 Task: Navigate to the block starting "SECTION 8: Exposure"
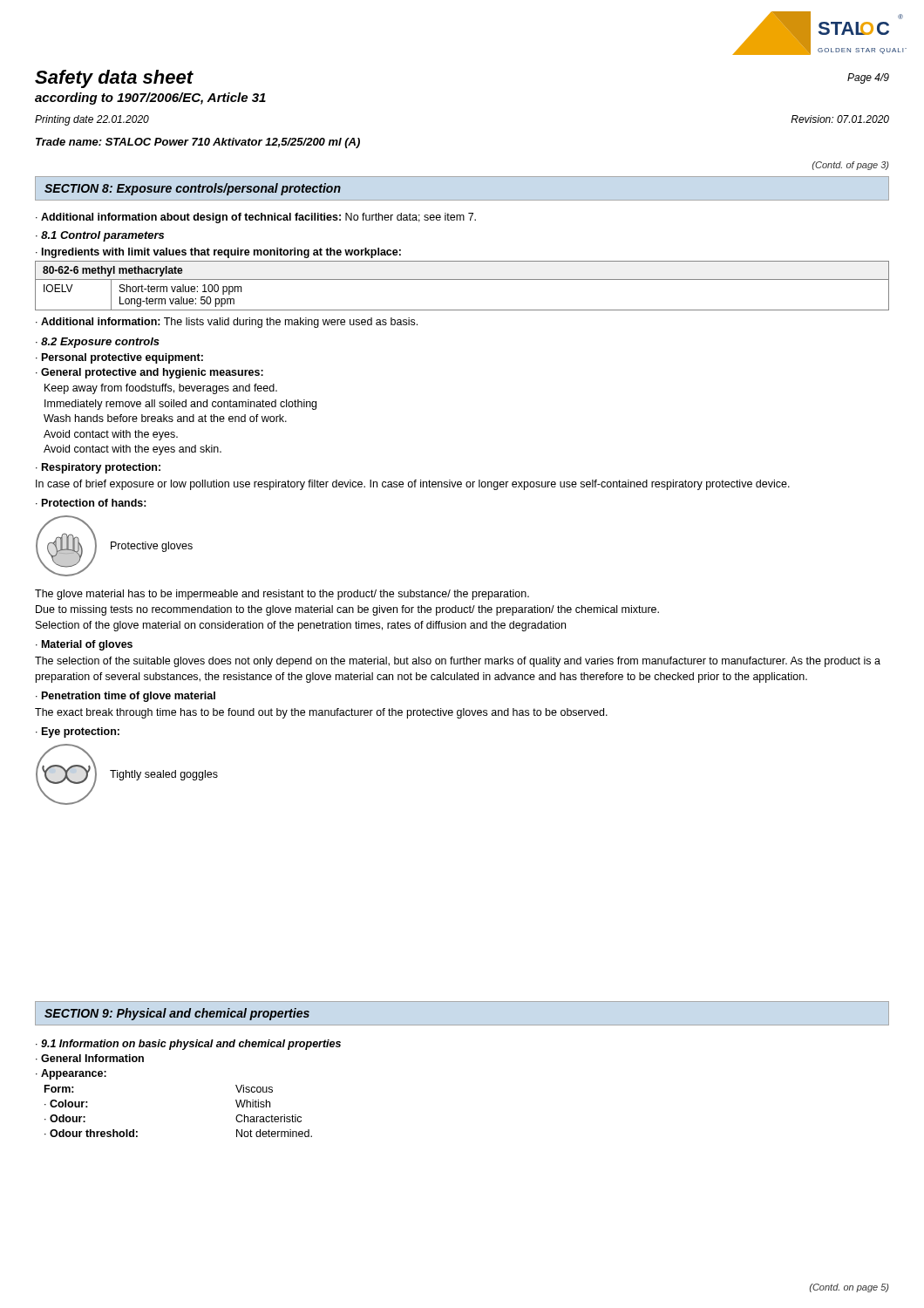[x=193, y=188]
